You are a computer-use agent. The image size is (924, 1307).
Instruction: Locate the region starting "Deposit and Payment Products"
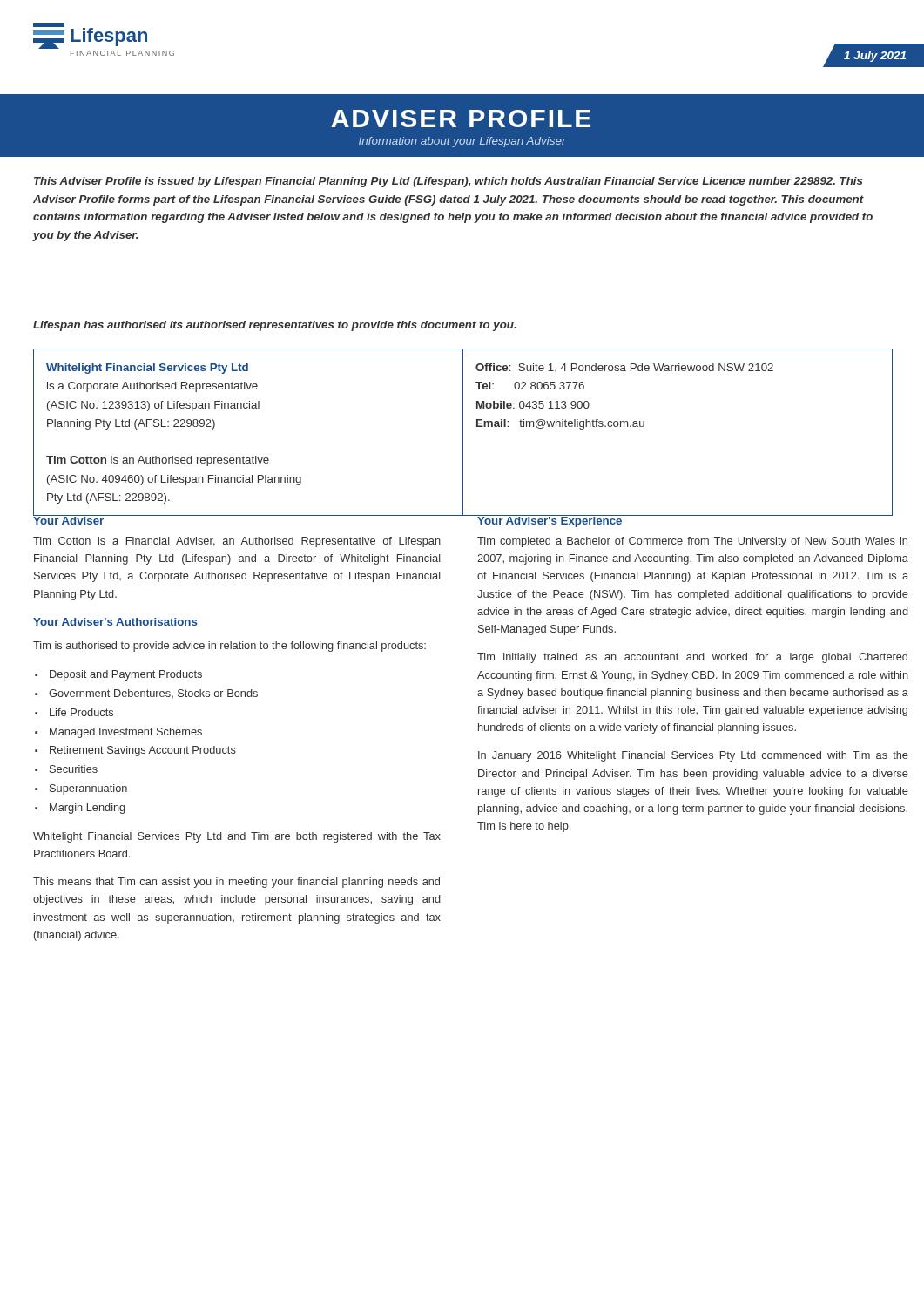126,674
